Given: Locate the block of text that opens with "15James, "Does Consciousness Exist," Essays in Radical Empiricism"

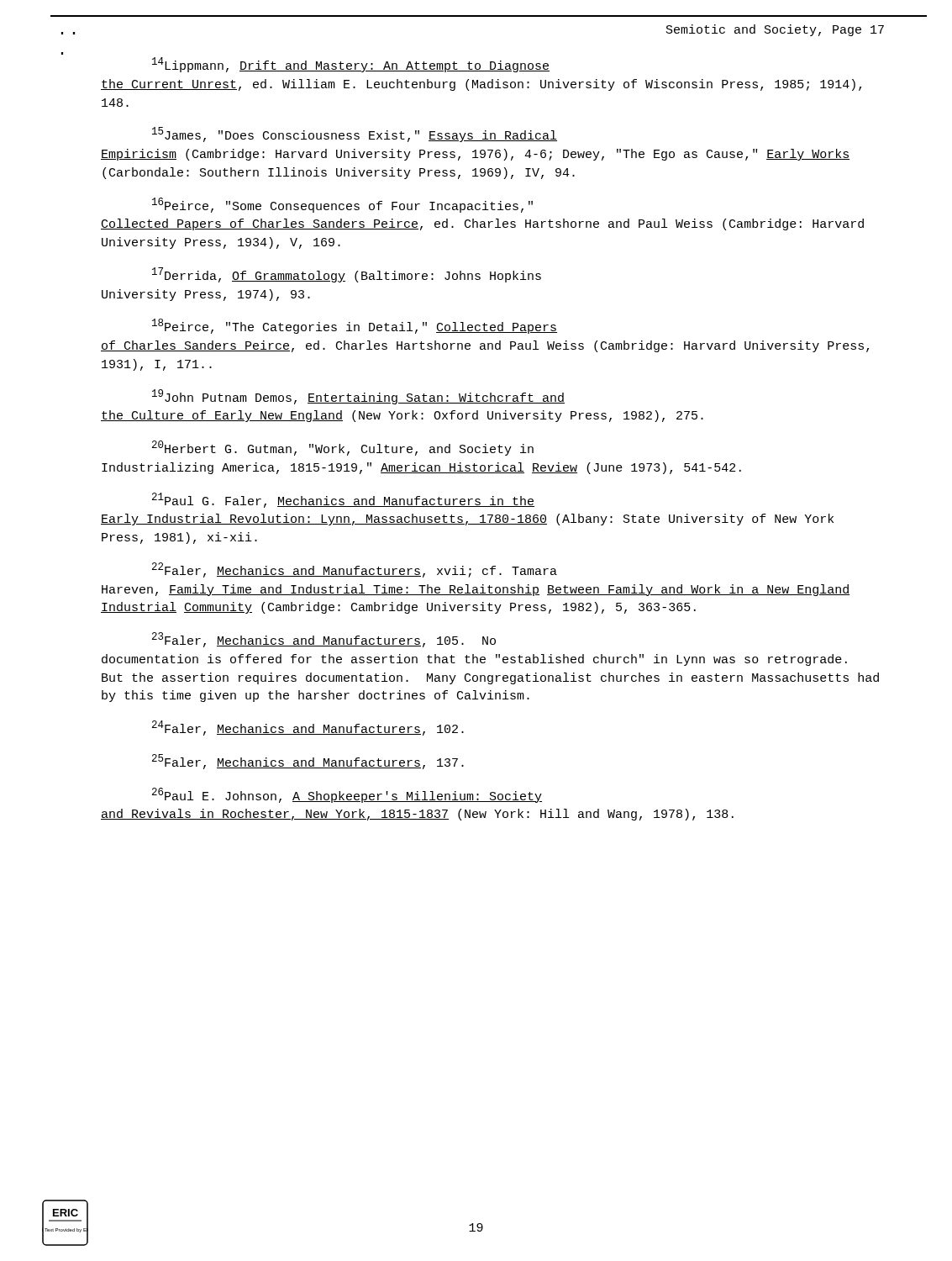Looking at the screenshot, I should click(x=493, y=153).
